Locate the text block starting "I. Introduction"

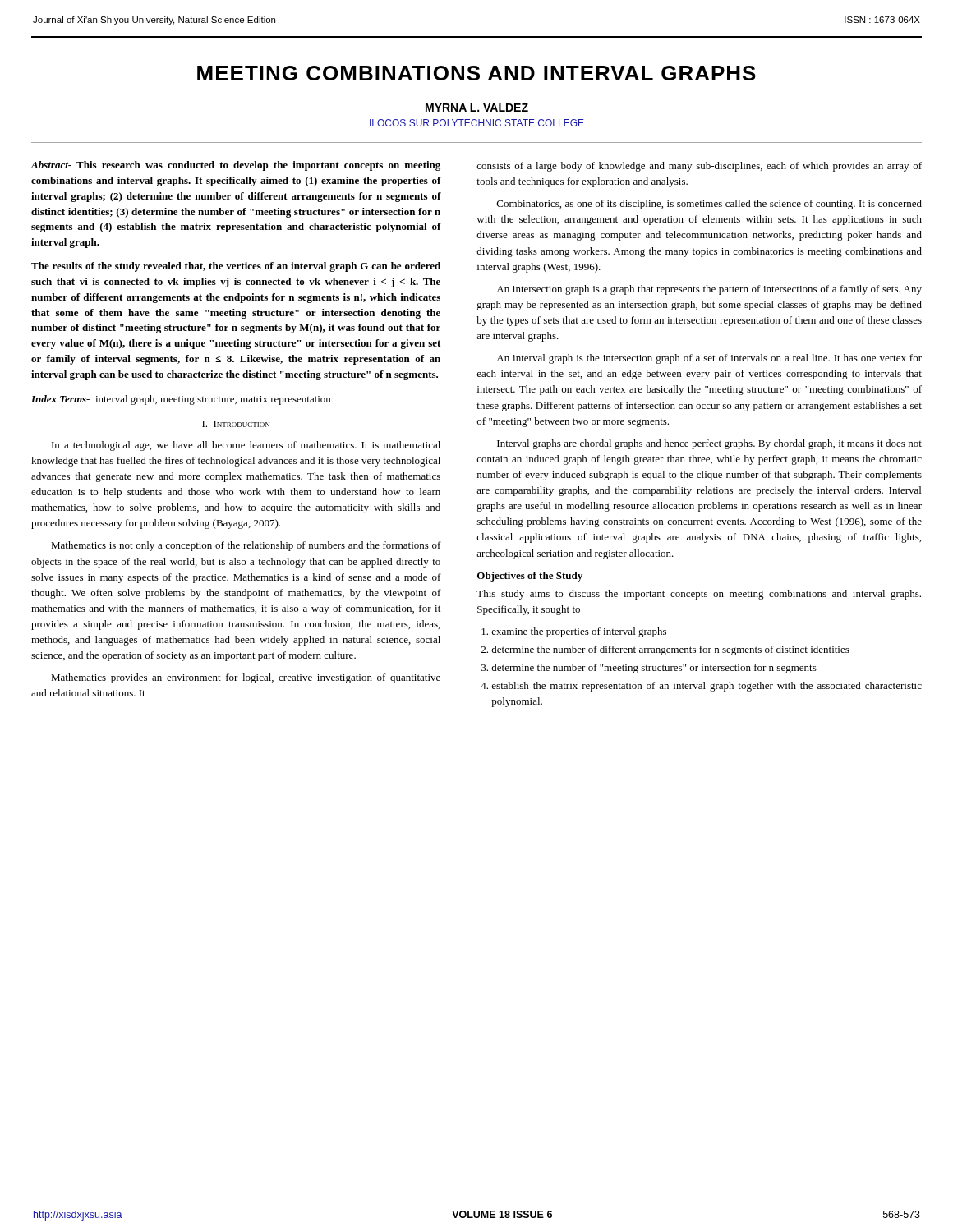click(x=236, y=423)
